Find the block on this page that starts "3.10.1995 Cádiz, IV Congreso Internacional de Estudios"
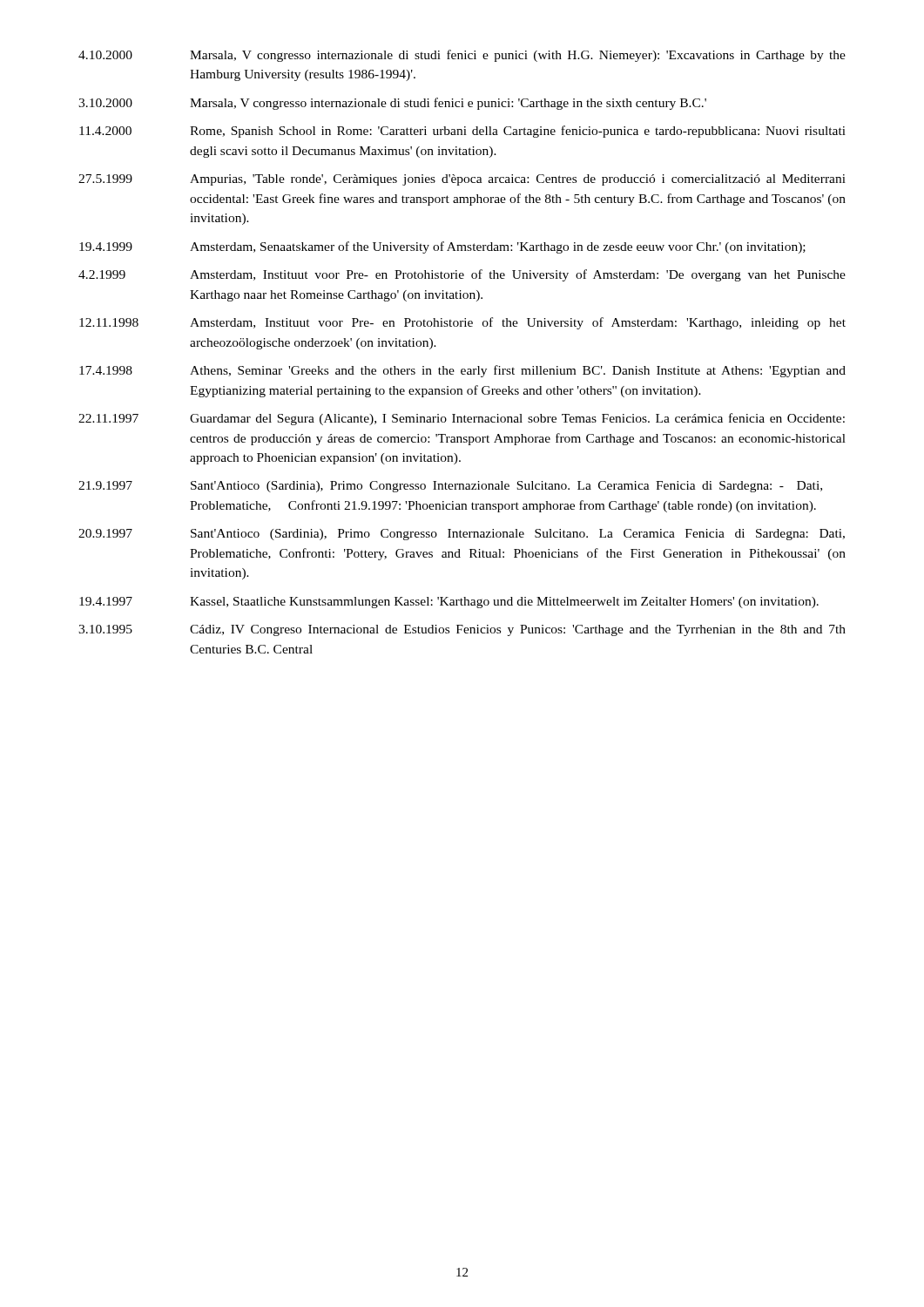Viewport: 924px width, 1307px height. 462,639
